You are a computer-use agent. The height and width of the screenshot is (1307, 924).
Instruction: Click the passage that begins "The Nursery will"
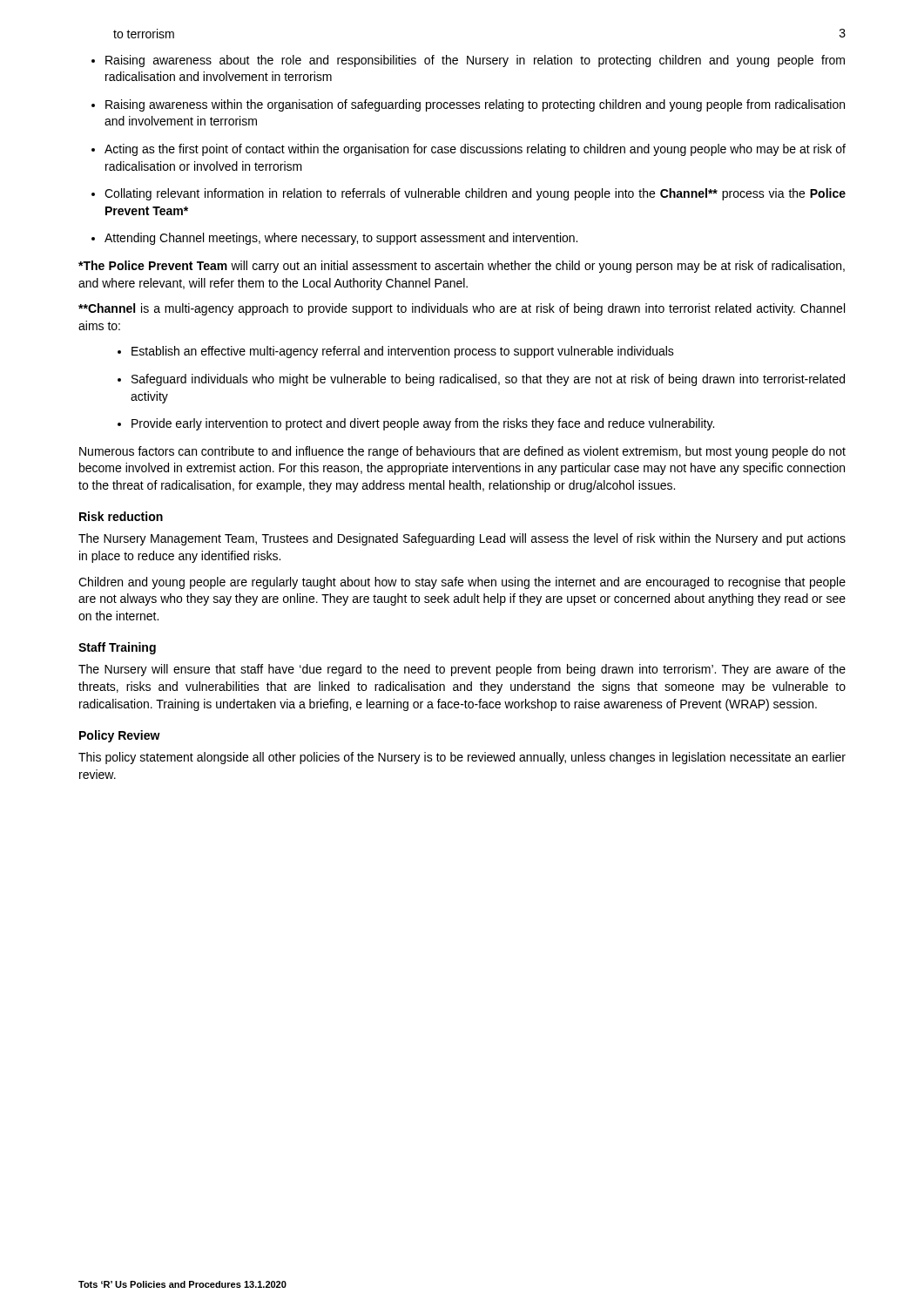point(462,687)
